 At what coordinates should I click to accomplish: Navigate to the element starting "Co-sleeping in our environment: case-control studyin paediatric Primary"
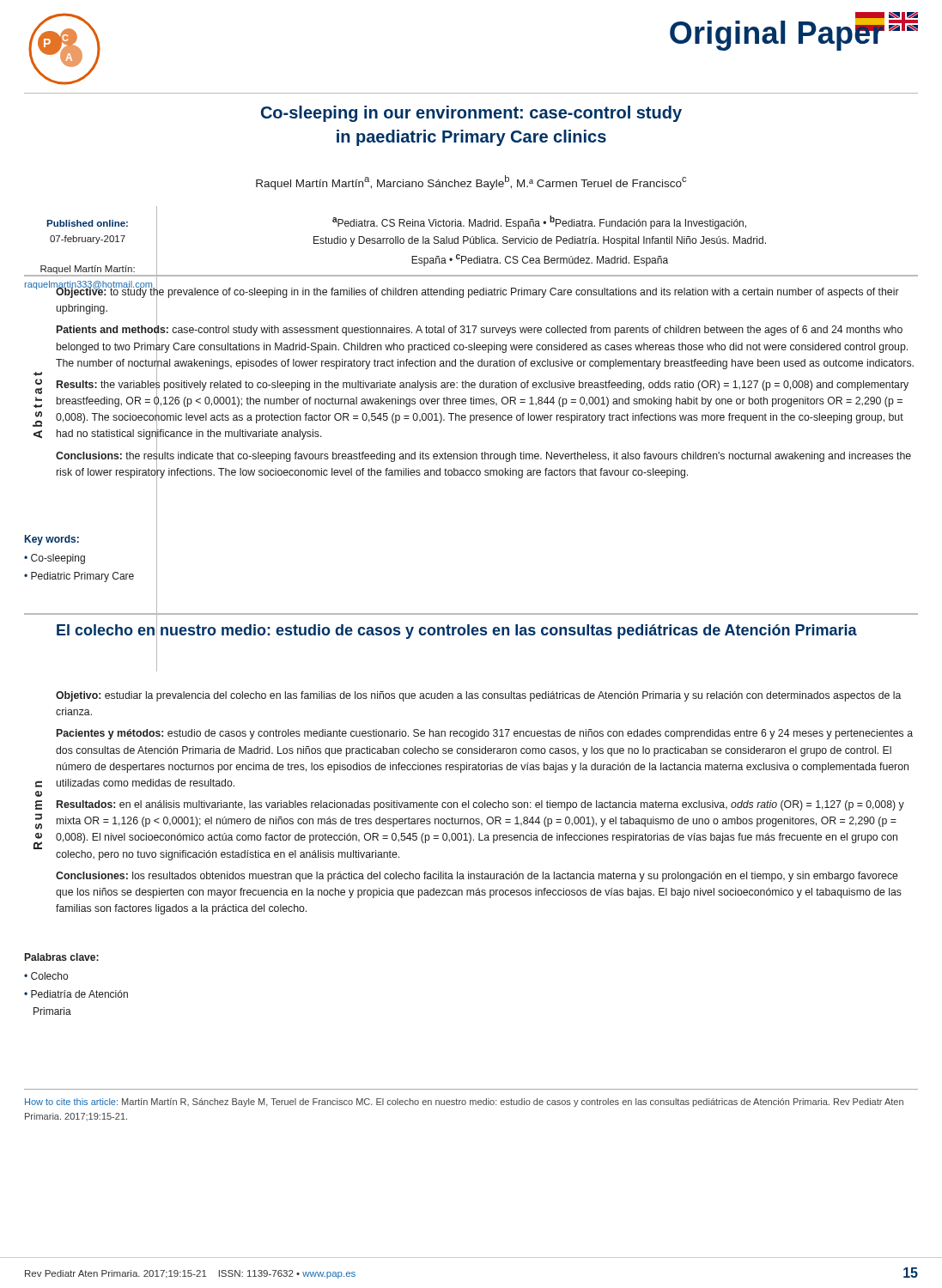tap(471, 124)
